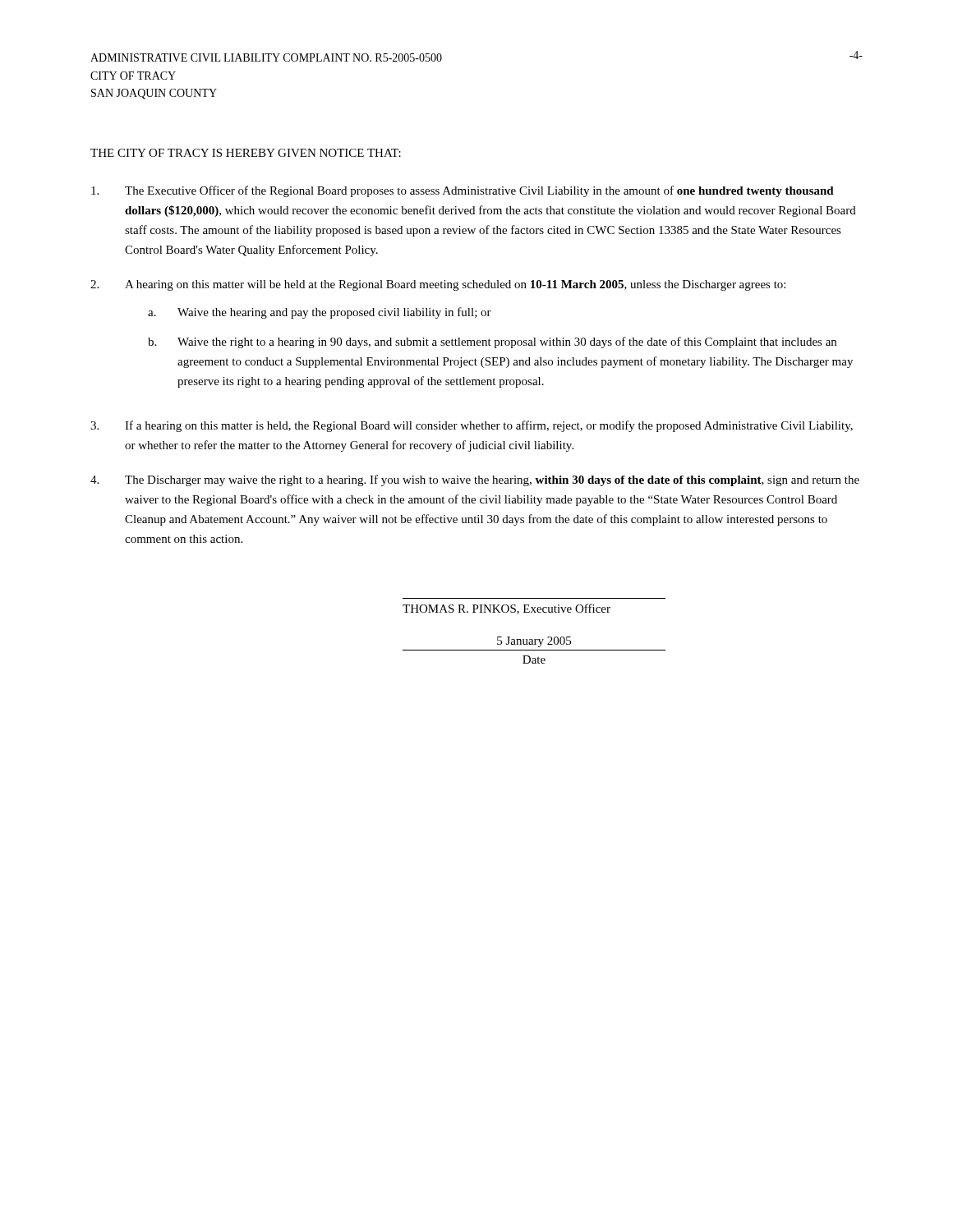The width and height of the screenshot is (953, 1232).
Task: Locate the section header
Action: coord(246,153)
